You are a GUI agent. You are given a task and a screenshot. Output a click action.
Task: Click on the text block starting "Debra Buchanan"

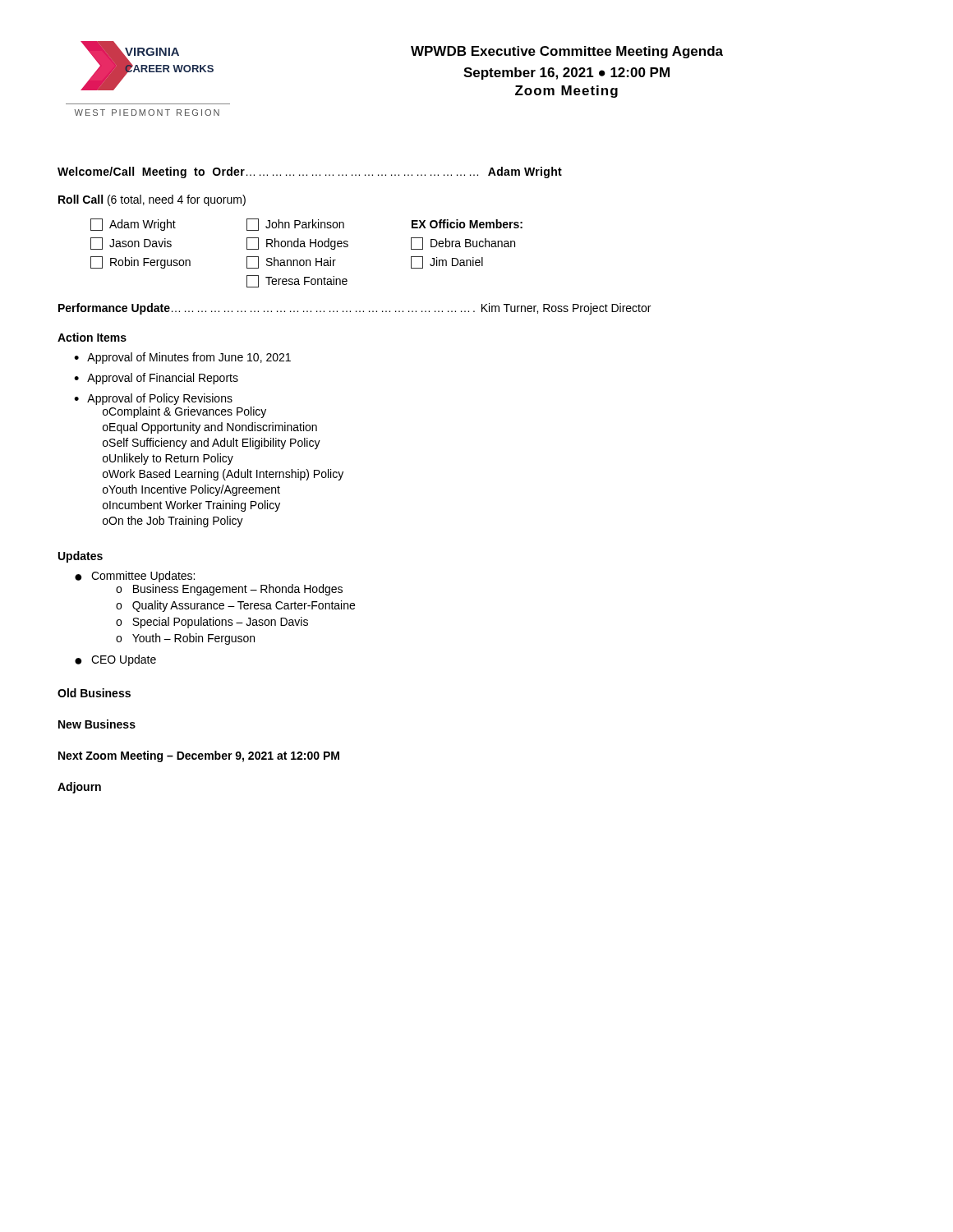pos(463,243)
